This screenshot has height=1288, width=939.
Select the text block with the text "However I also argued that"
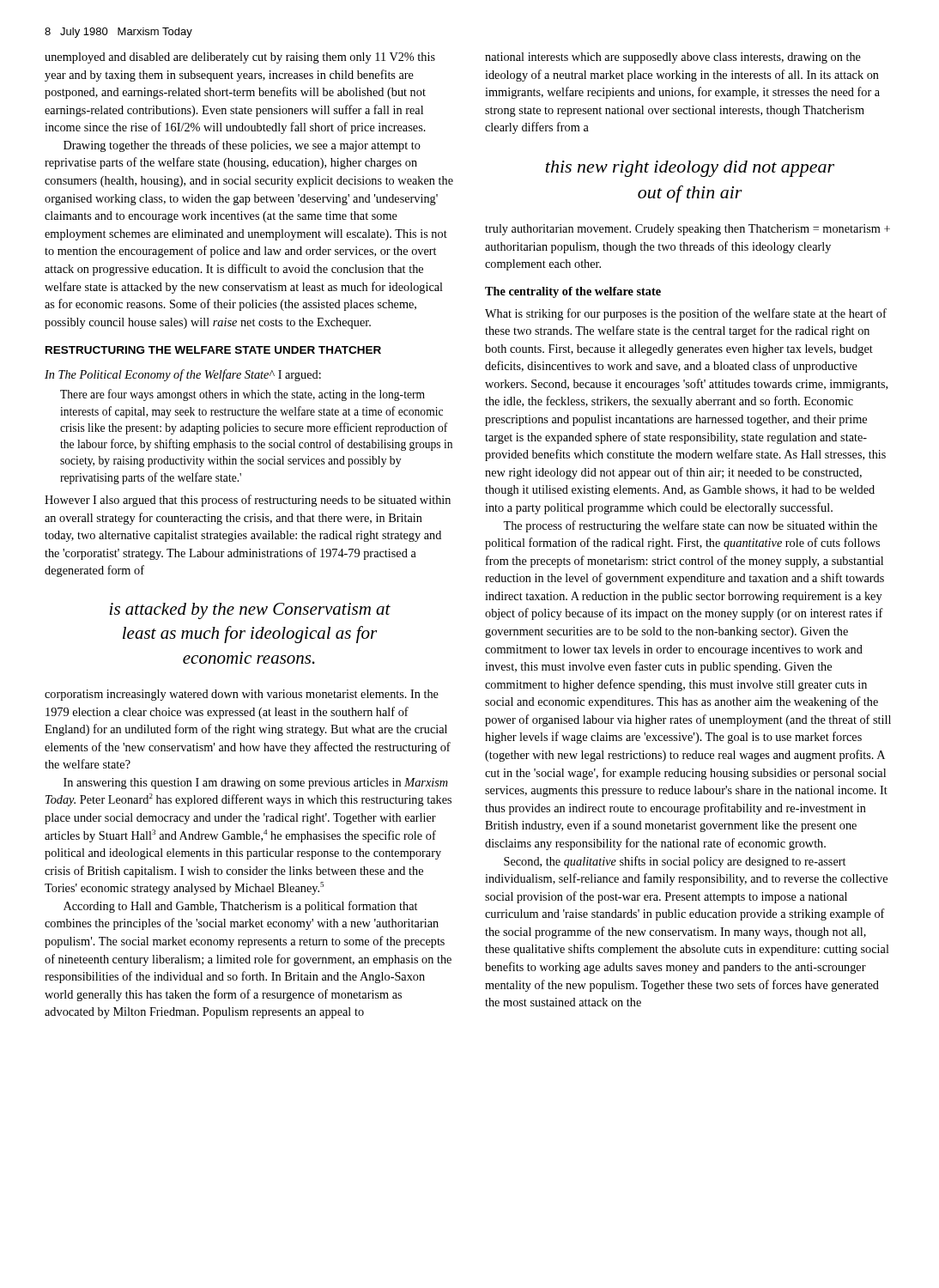(x=249, y=535)
